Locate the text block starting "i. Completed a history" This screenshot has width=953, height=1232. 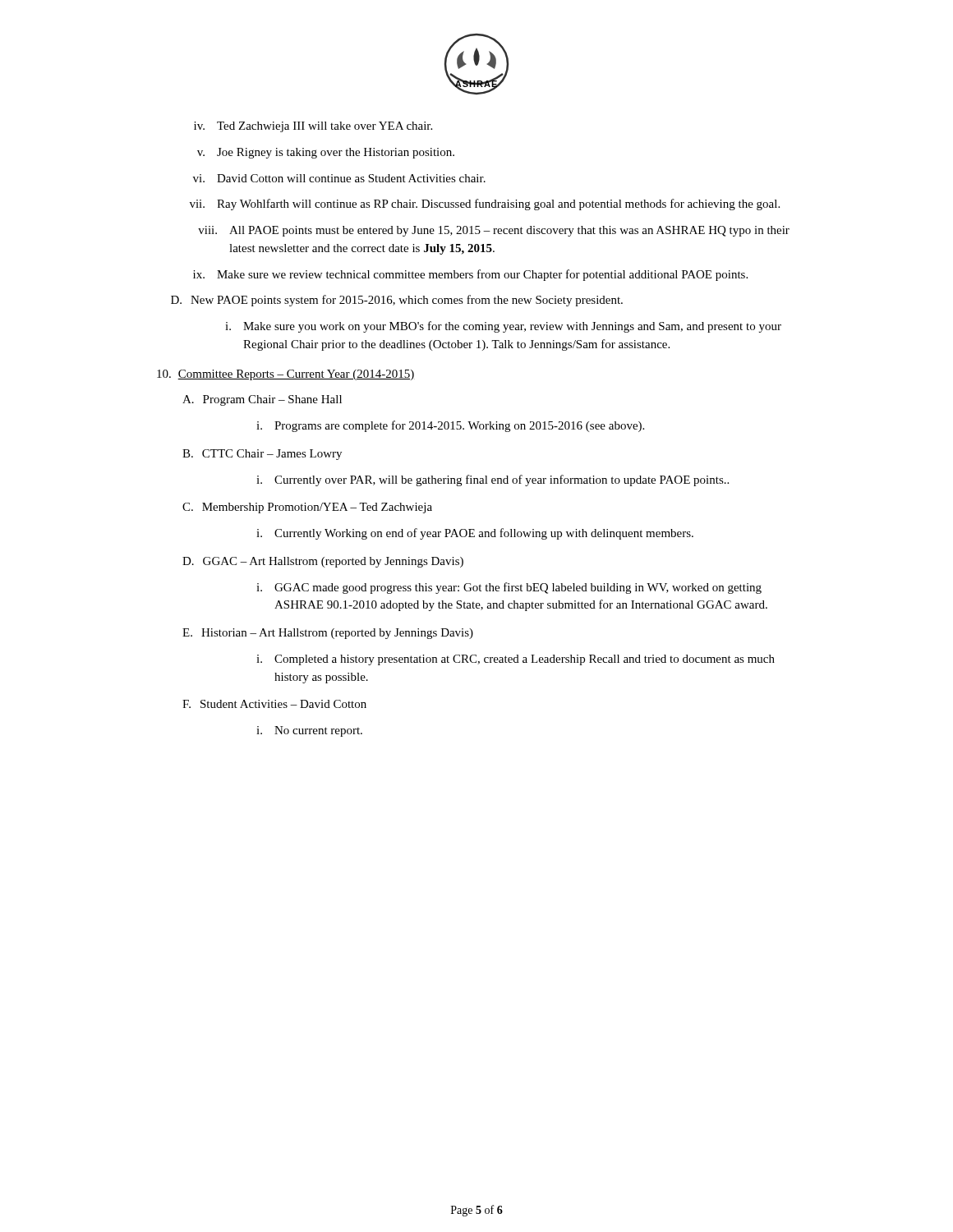pyautogui.click(x=505, y=668)
